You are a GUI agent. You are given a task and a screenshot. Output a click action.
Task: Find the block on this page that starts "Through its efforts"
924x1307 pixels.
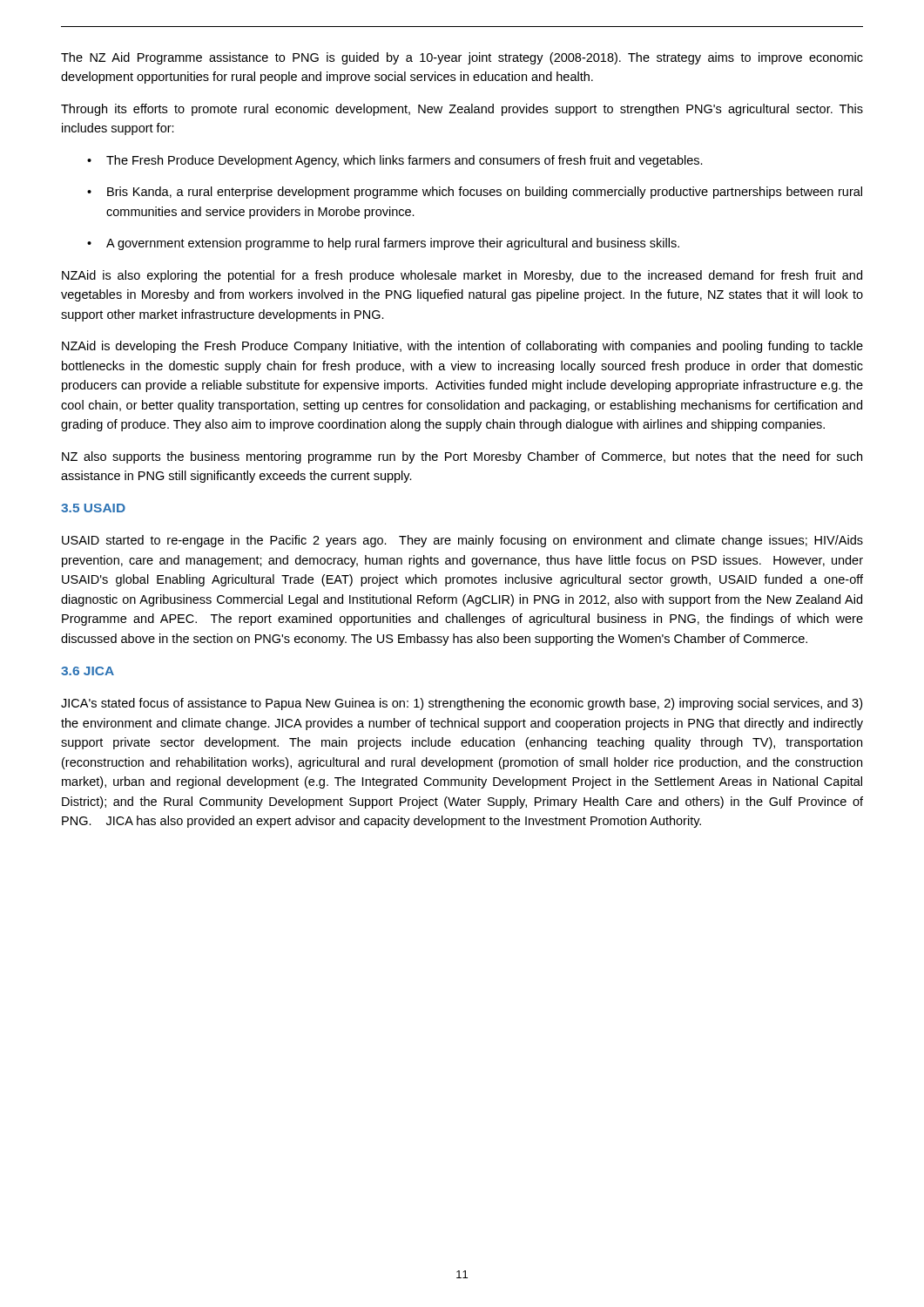462,119
